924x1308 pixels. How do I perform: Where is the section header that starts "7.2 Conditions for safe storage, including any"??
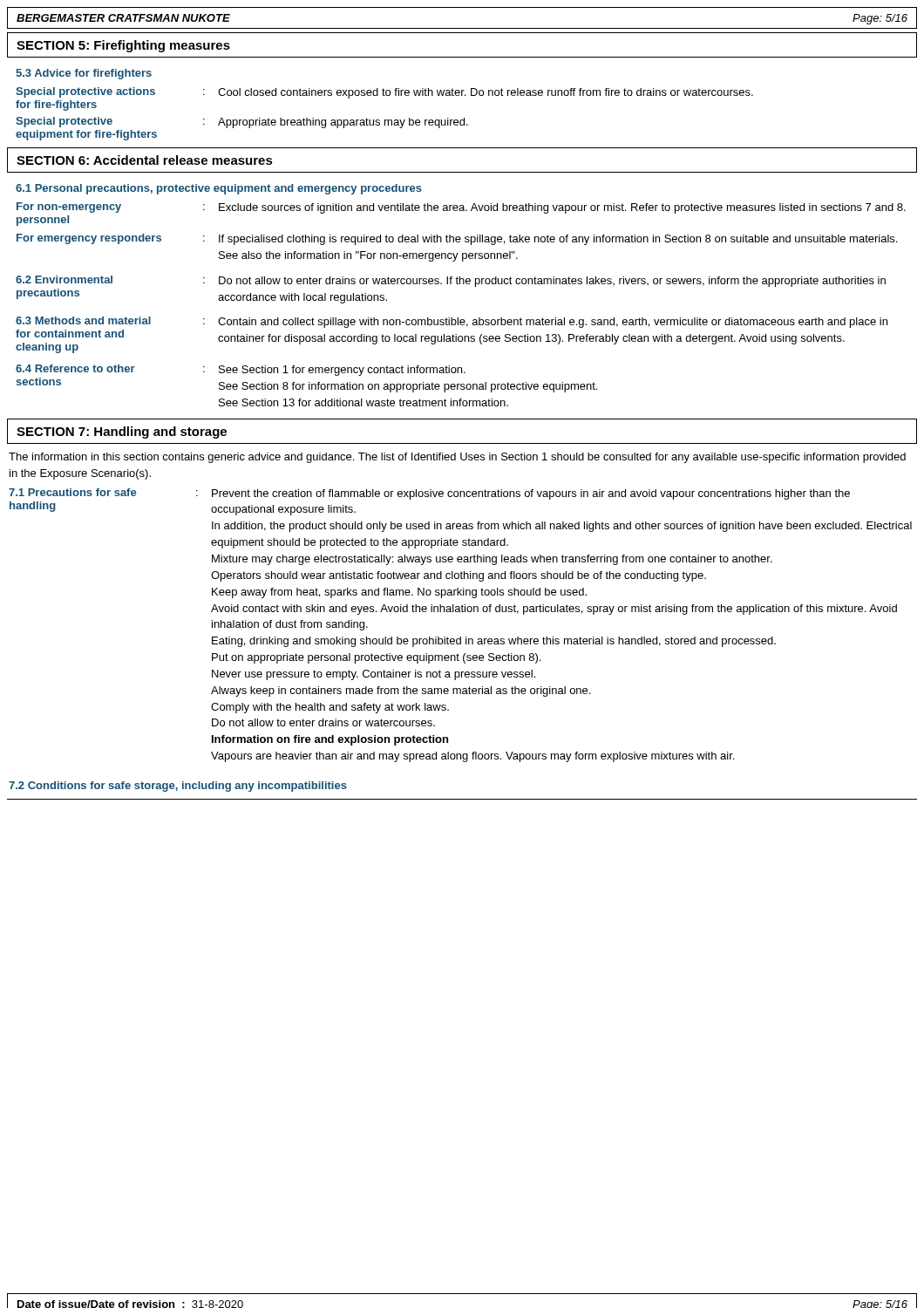[178, 785]
